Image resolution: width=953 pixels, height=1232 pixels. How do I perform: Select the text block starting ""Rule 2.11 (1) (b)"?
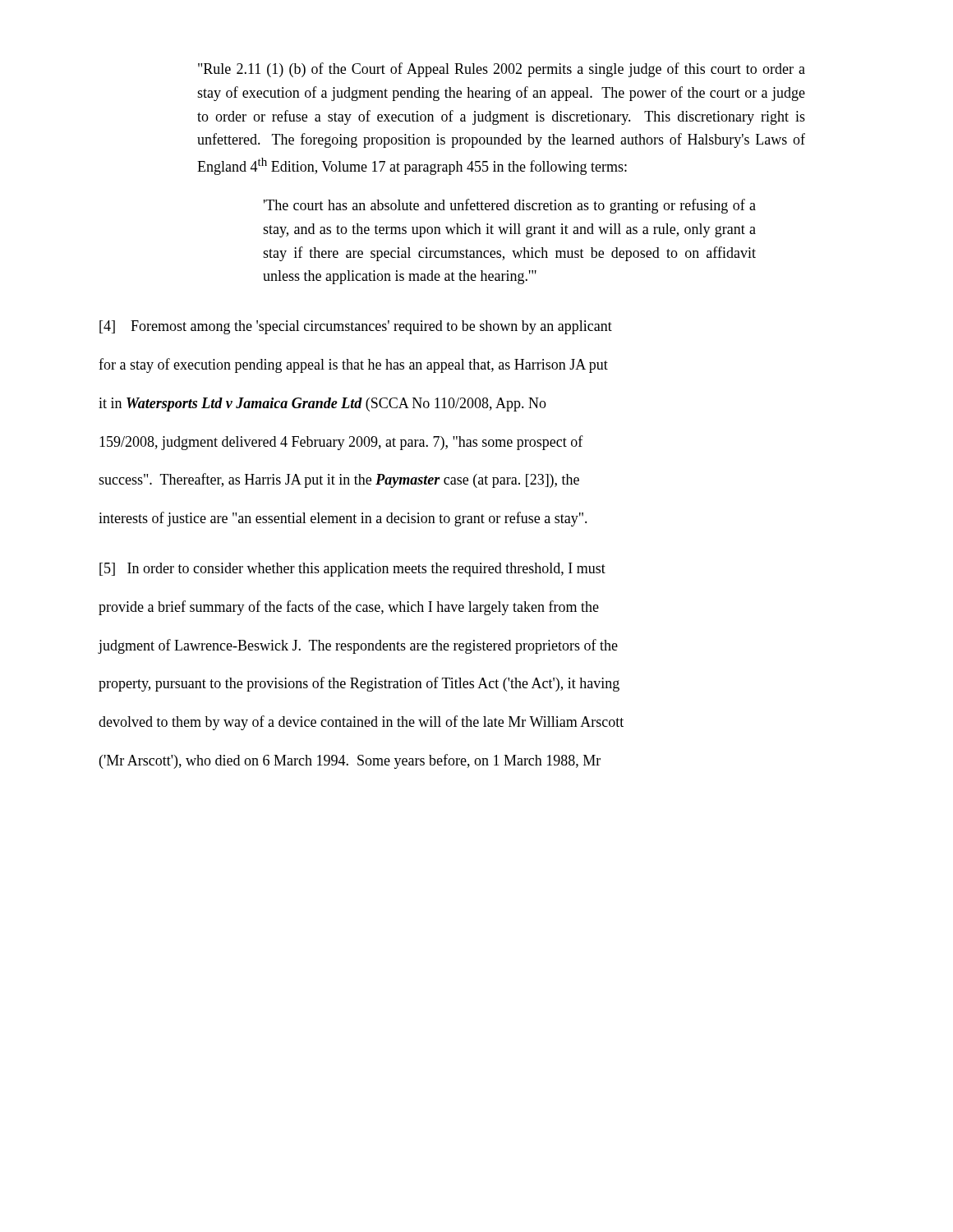pyautogui.click(x=501, y=173)
